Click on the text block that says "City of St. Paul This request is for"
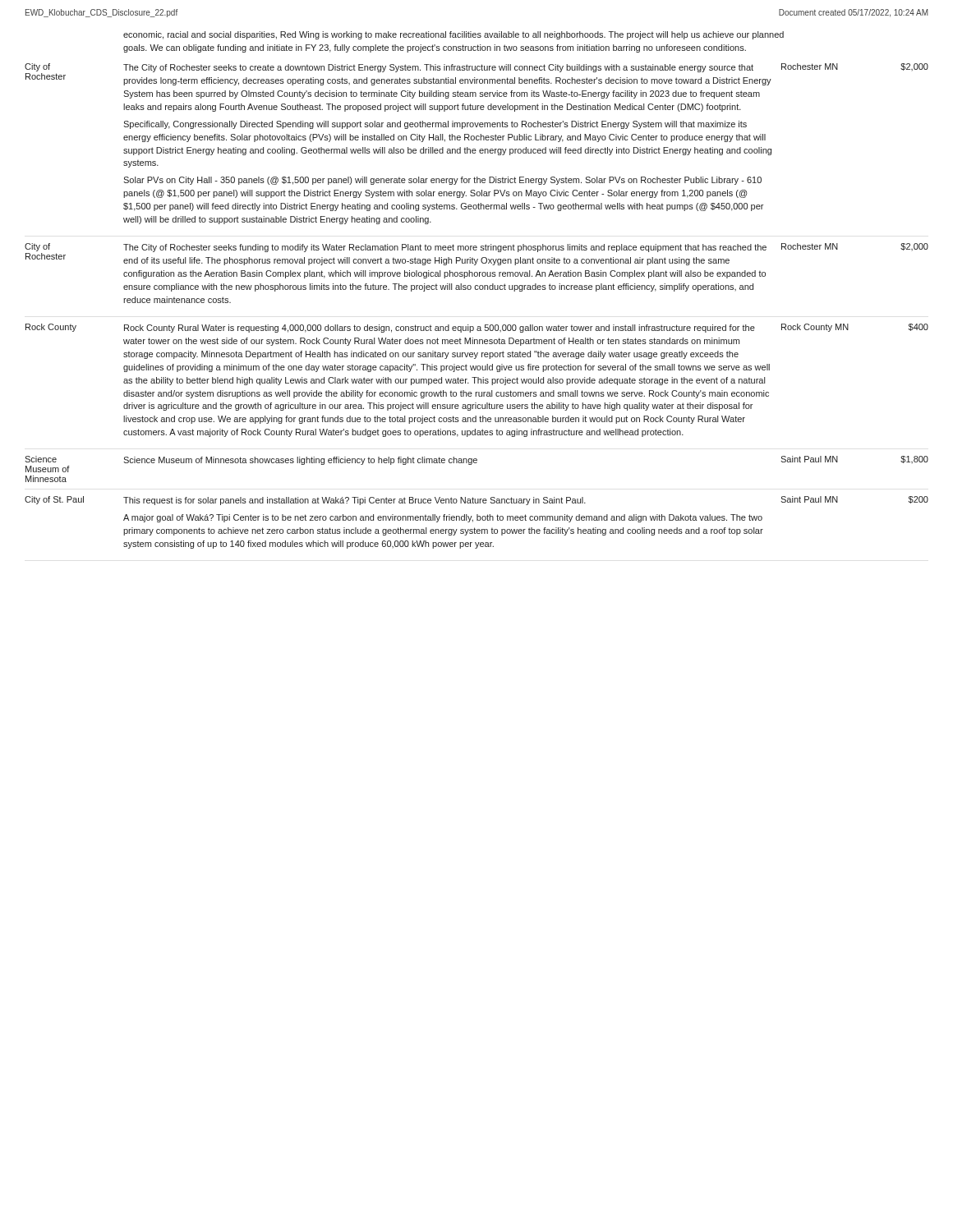 tap(476, 525)
